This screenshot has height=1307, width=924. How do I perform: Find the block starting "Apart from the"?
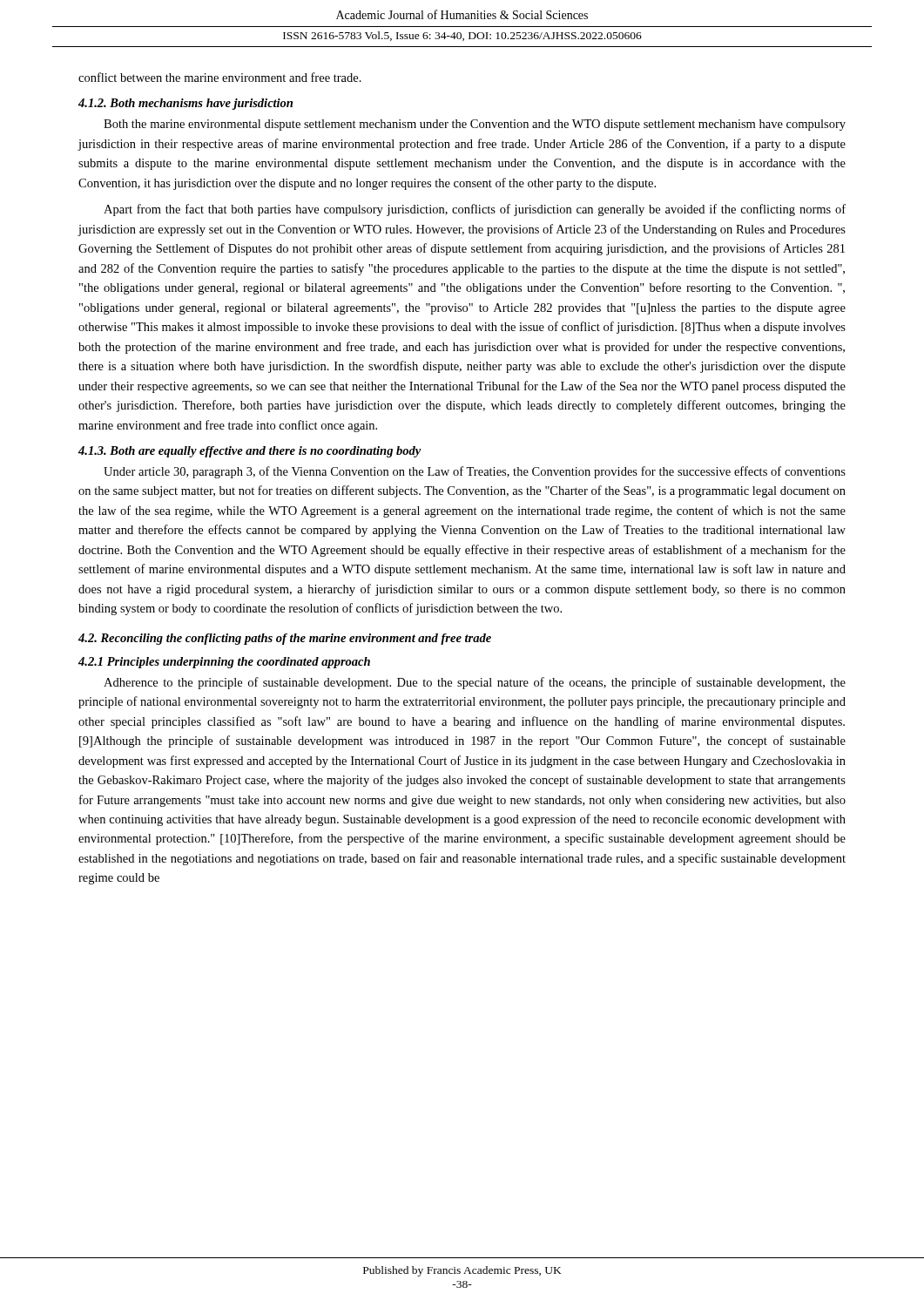[x=462, y=317]
